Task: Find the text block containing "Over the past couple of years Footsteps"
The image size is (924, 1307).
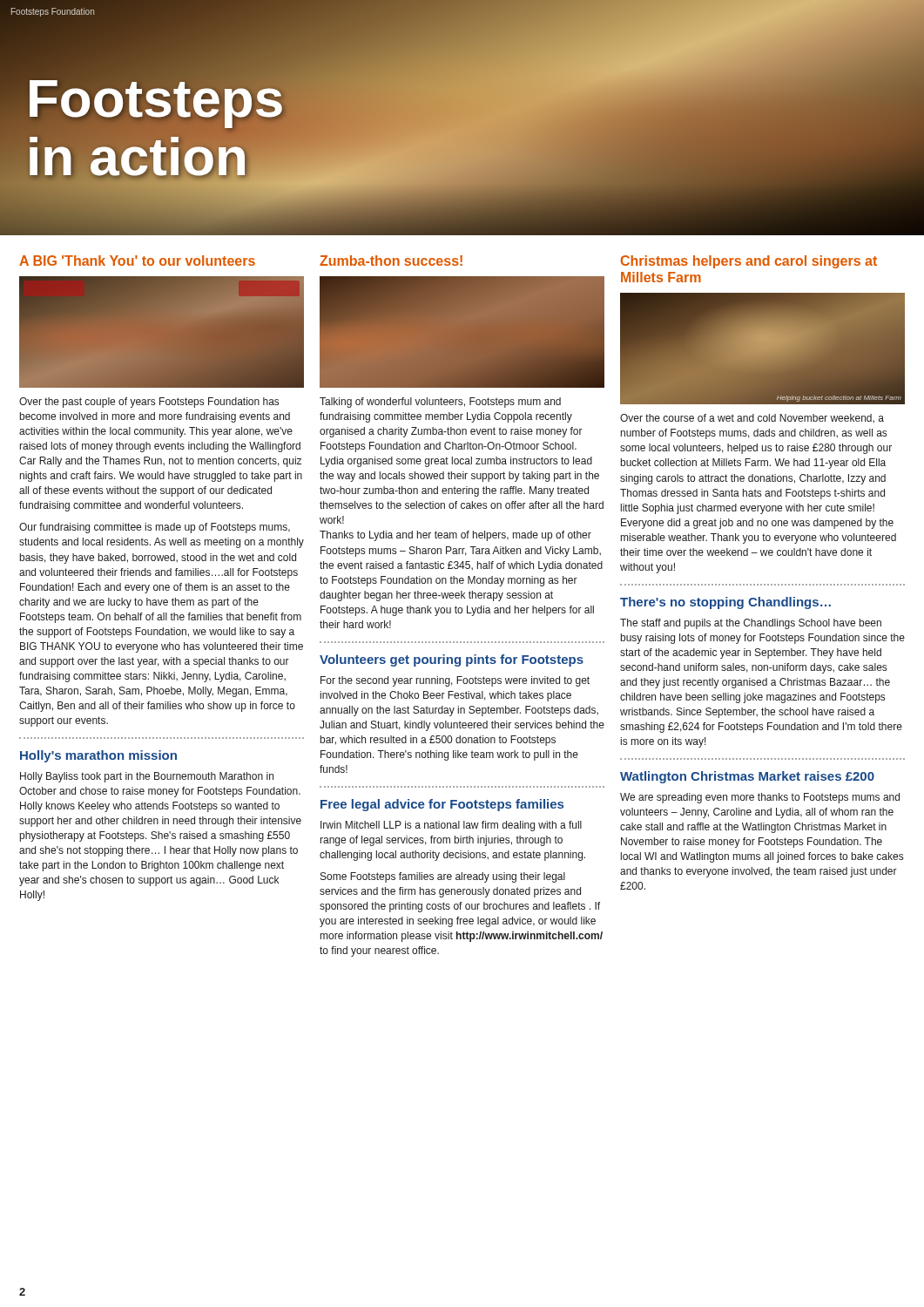Action: point(161,454)
